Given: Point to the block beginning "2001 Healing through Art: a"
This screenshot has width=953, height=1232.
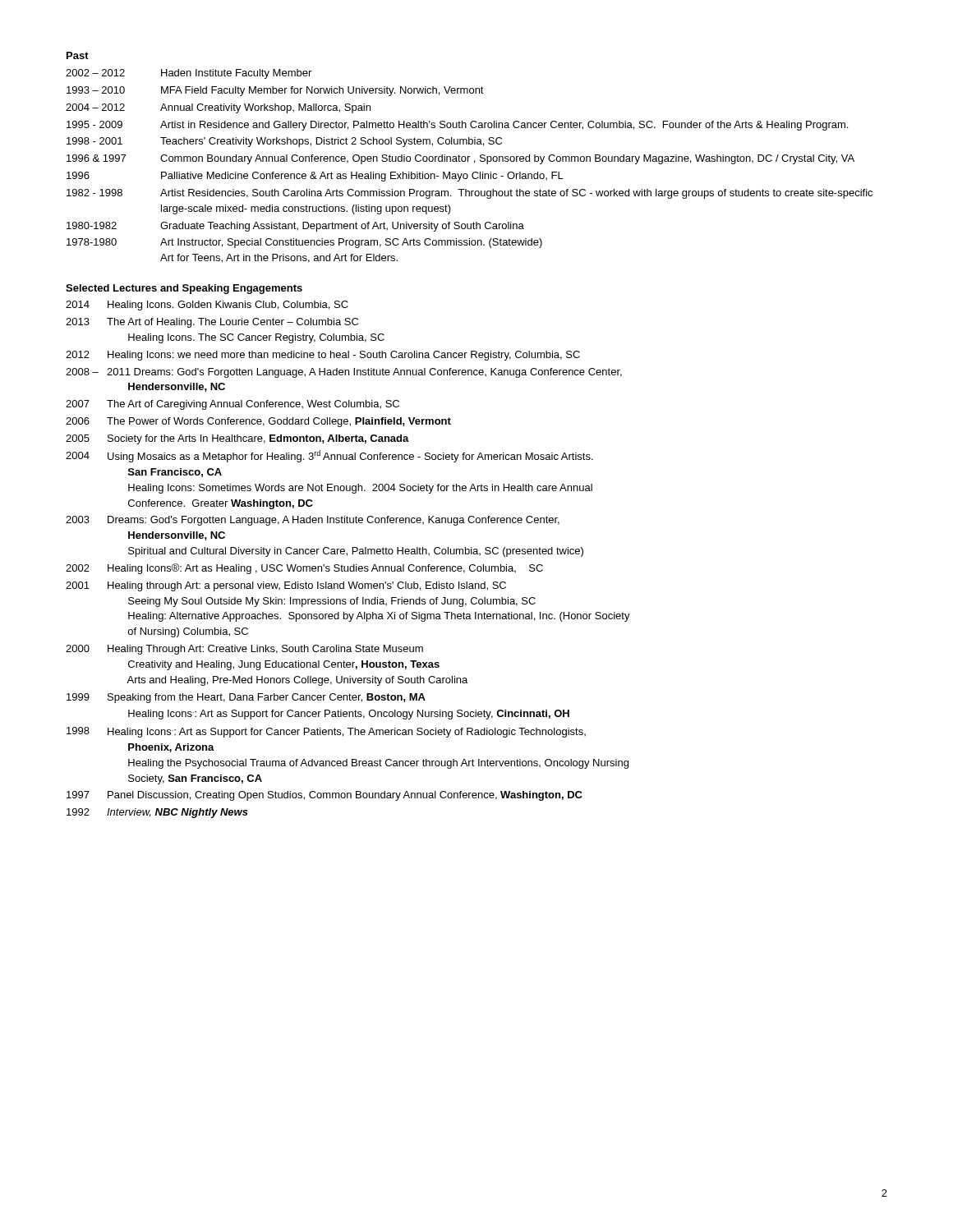Looking at the screenshot, I should 476,609.
